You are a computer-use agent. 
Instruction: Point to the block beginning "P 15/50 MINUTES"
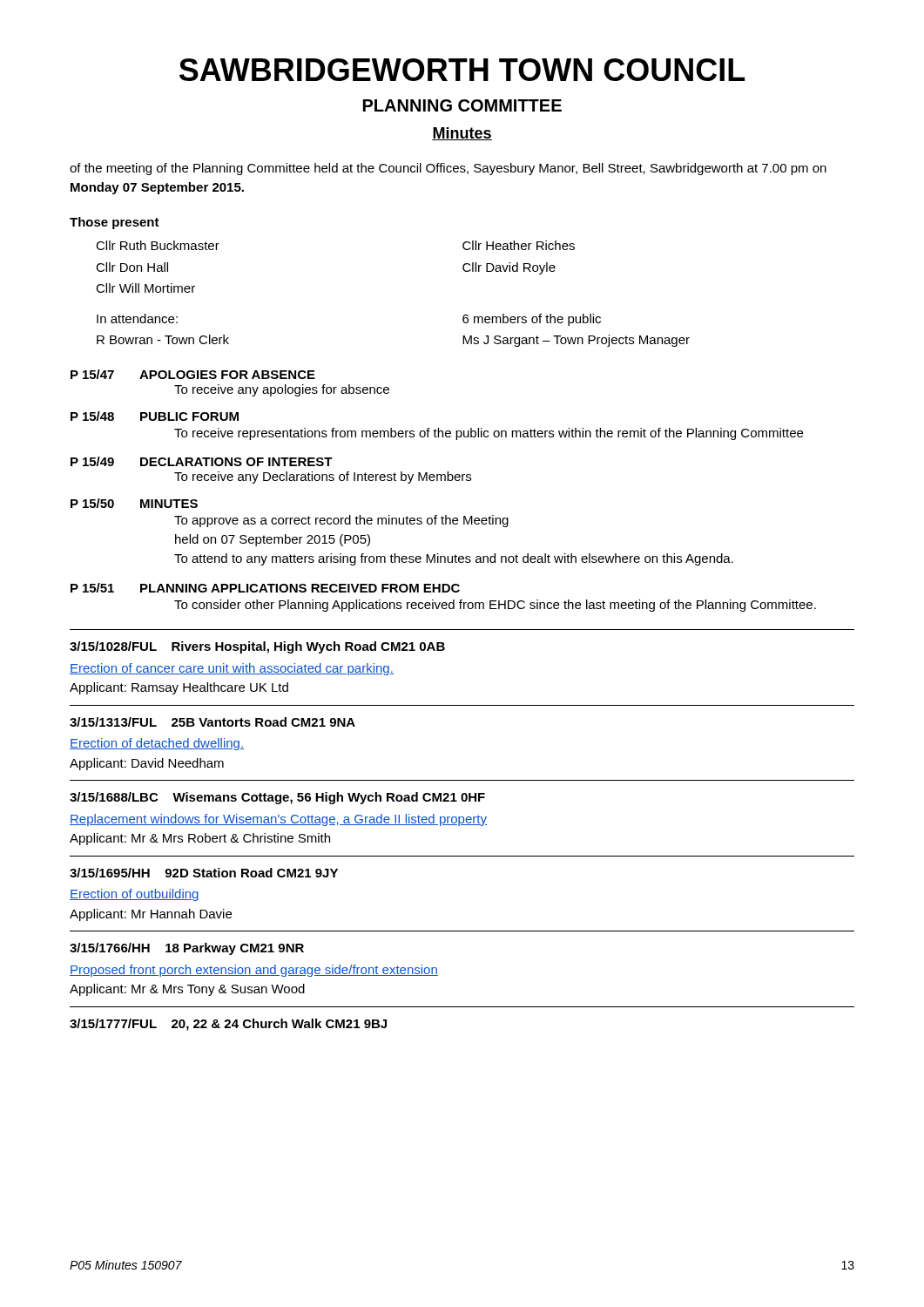click(462, 532)
